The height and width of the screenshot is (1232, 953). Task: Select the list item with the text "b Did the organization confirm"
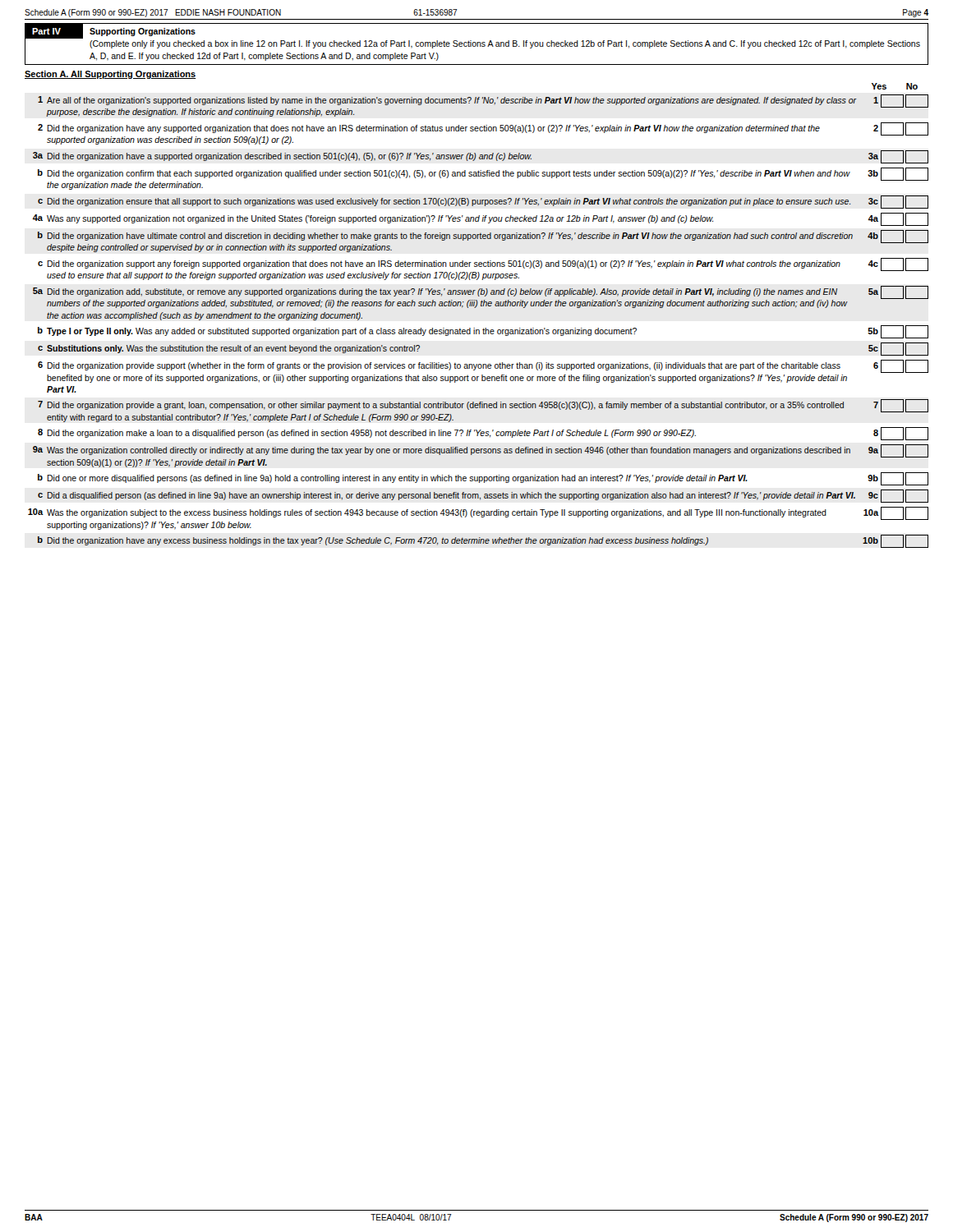click(x=476, y=178)
